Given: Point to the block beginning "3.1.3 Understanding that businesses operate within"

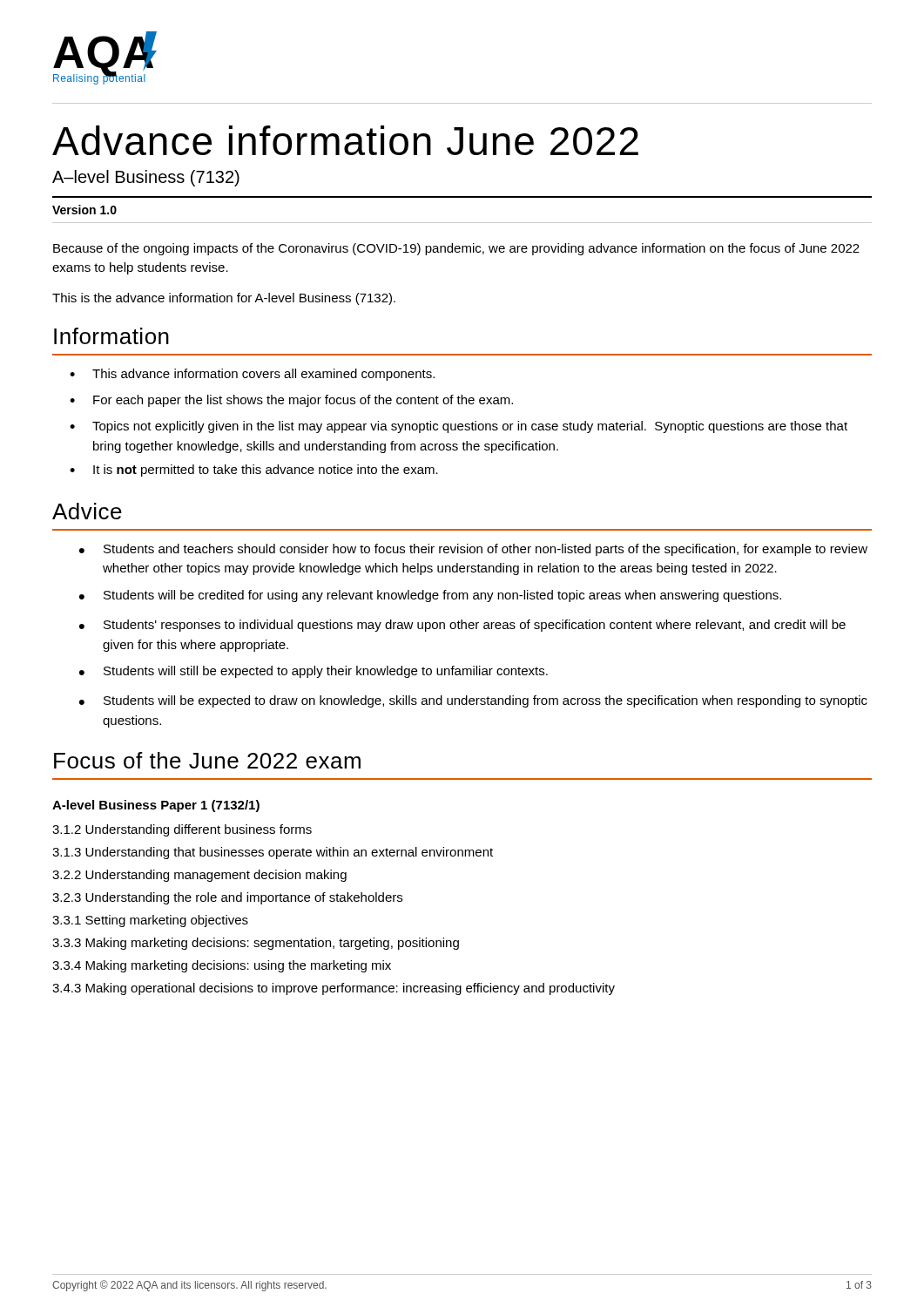Looking at the screenshot, I should tap(273, 852).
